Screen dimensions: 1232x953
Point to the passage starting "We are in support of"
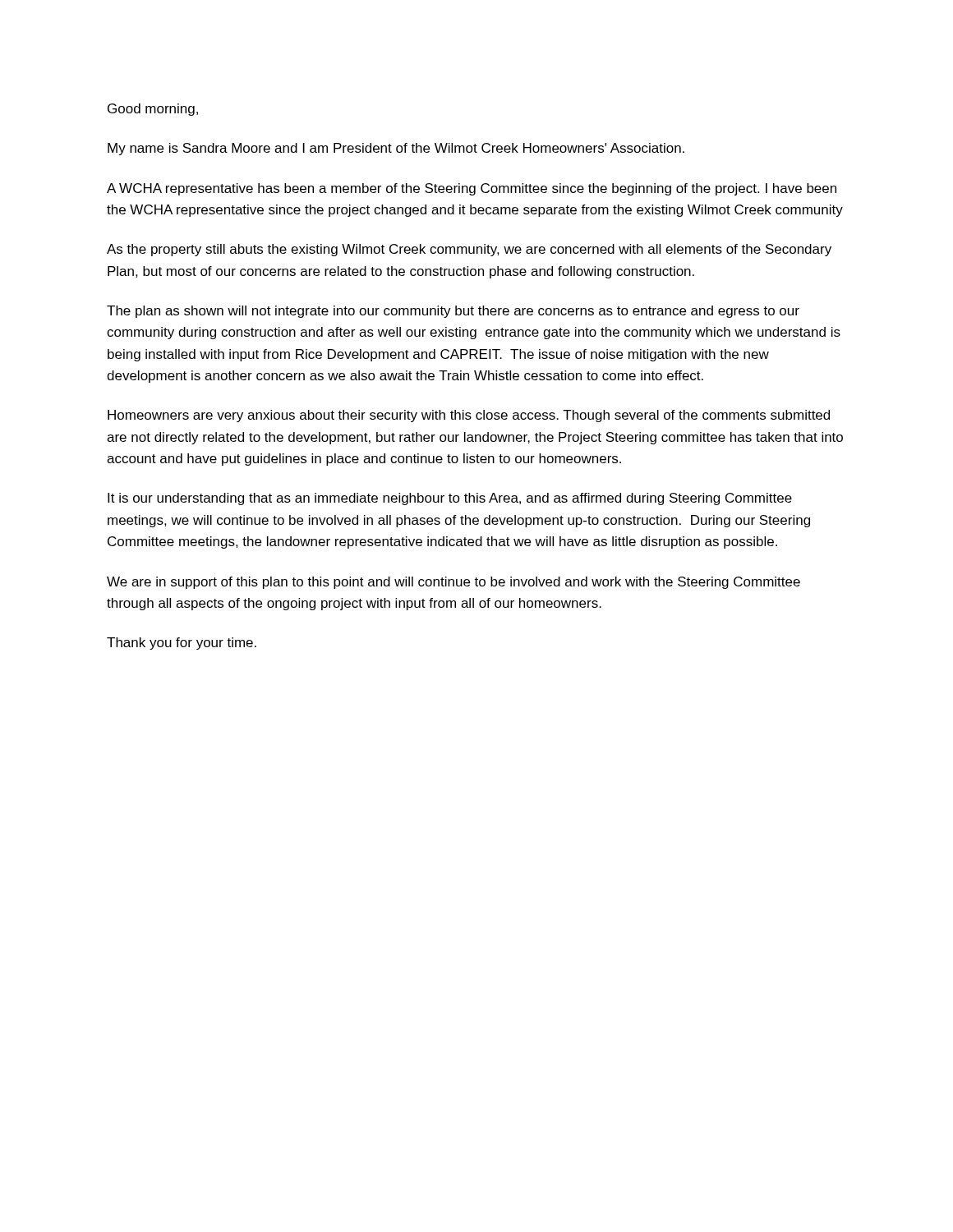coord(454,592)
